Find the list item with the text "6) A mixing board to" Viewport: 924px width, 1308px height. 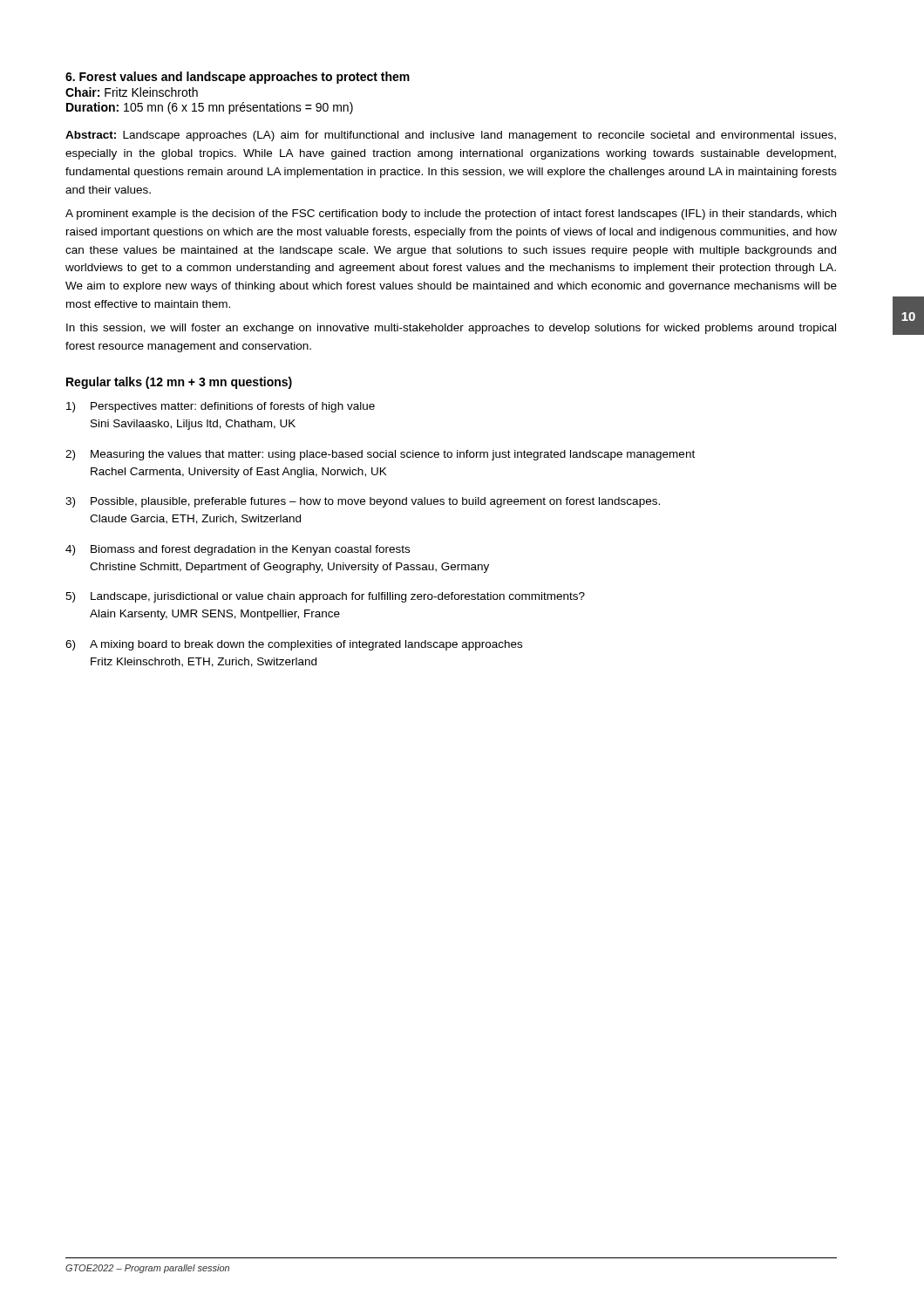click(451, 653)
